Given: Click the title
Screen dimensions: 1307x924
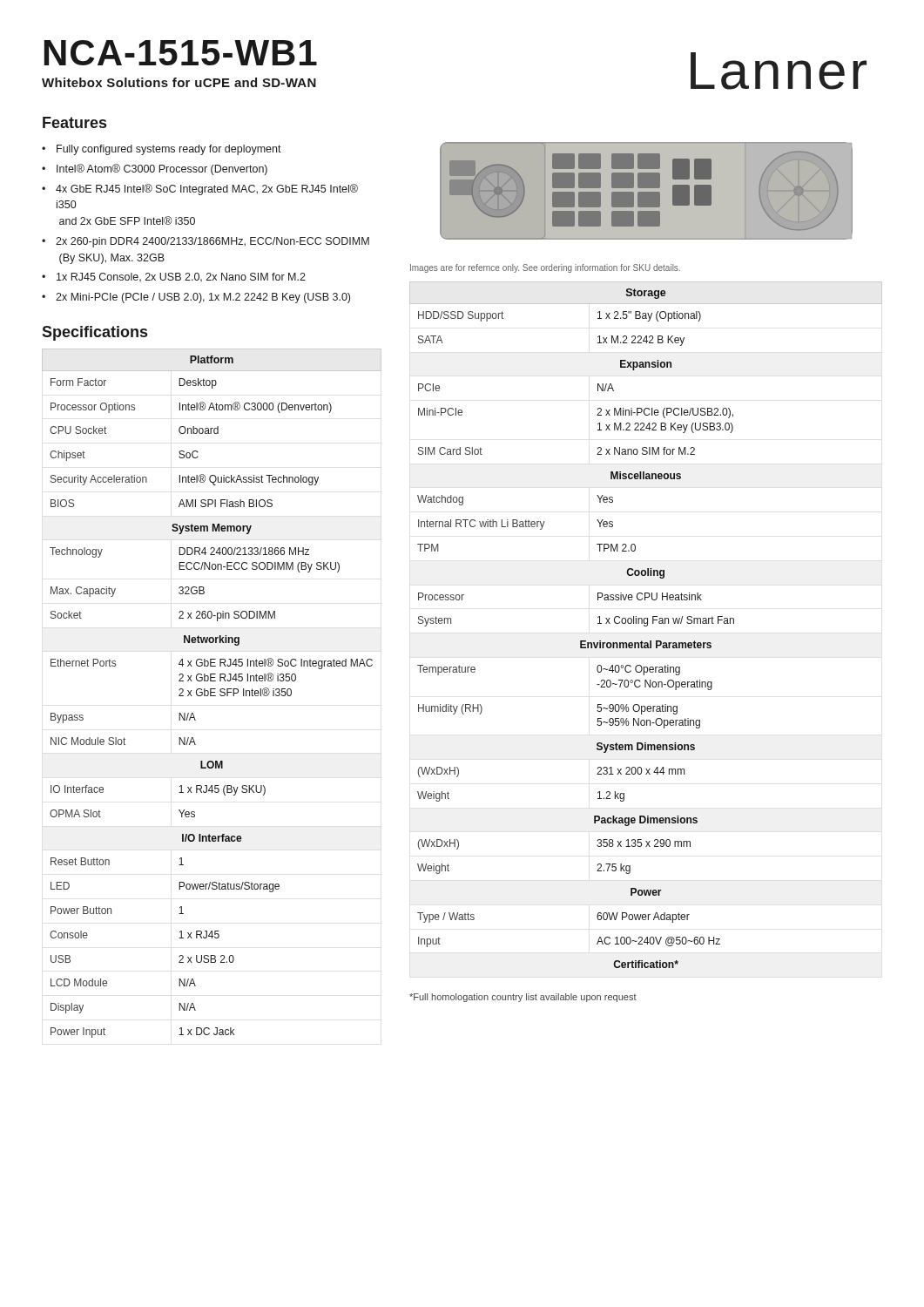Looking at the screenshot, I should 180,53.
